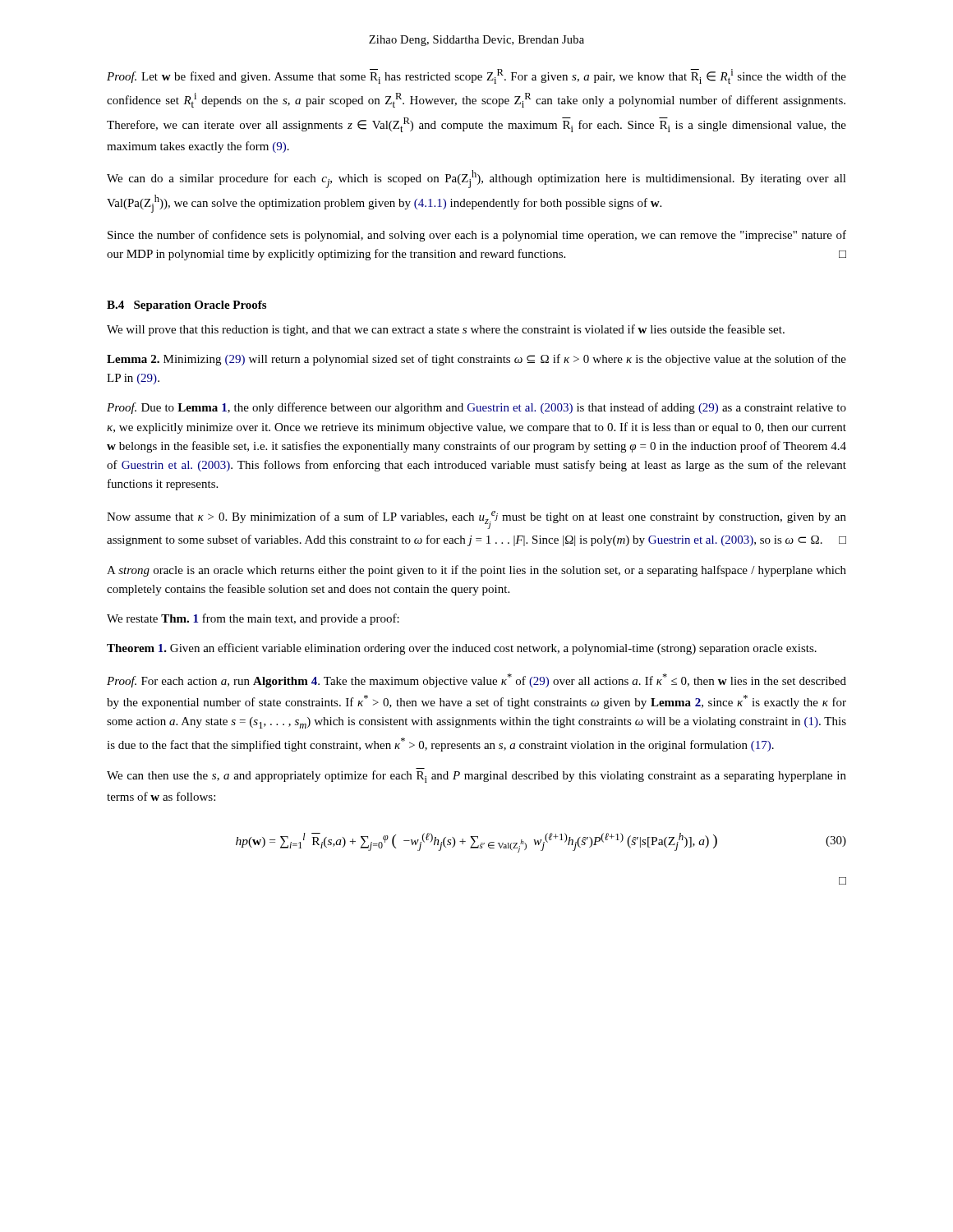Locate the block of text that opens with "A strong oracle is an oracle which"
953x1232 pixels.
[476, 579]
